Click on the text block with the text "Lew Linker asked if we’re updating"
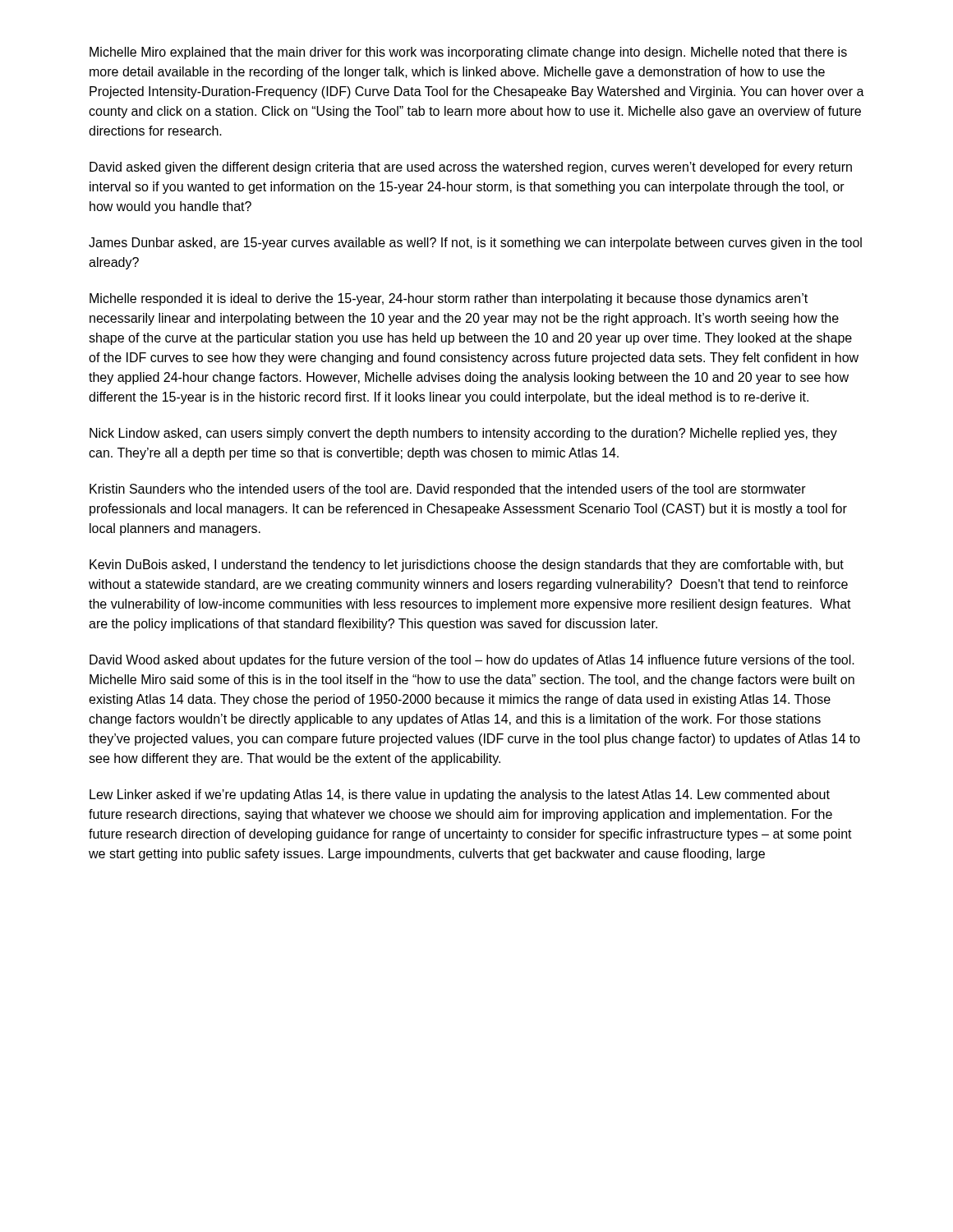 coord(470,824)
